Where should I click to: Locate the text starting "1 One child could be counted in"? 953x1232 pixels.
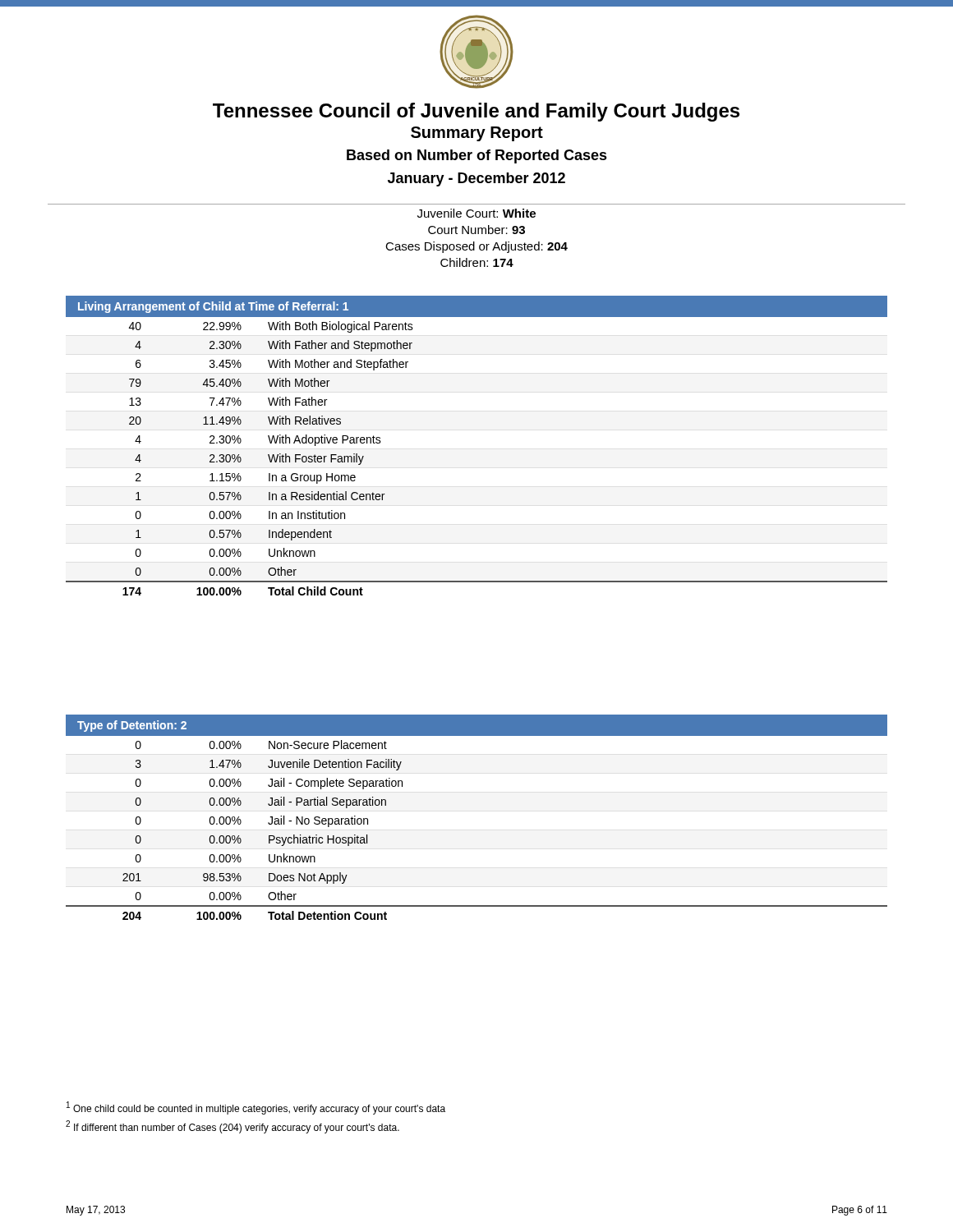pos(256,1108)
